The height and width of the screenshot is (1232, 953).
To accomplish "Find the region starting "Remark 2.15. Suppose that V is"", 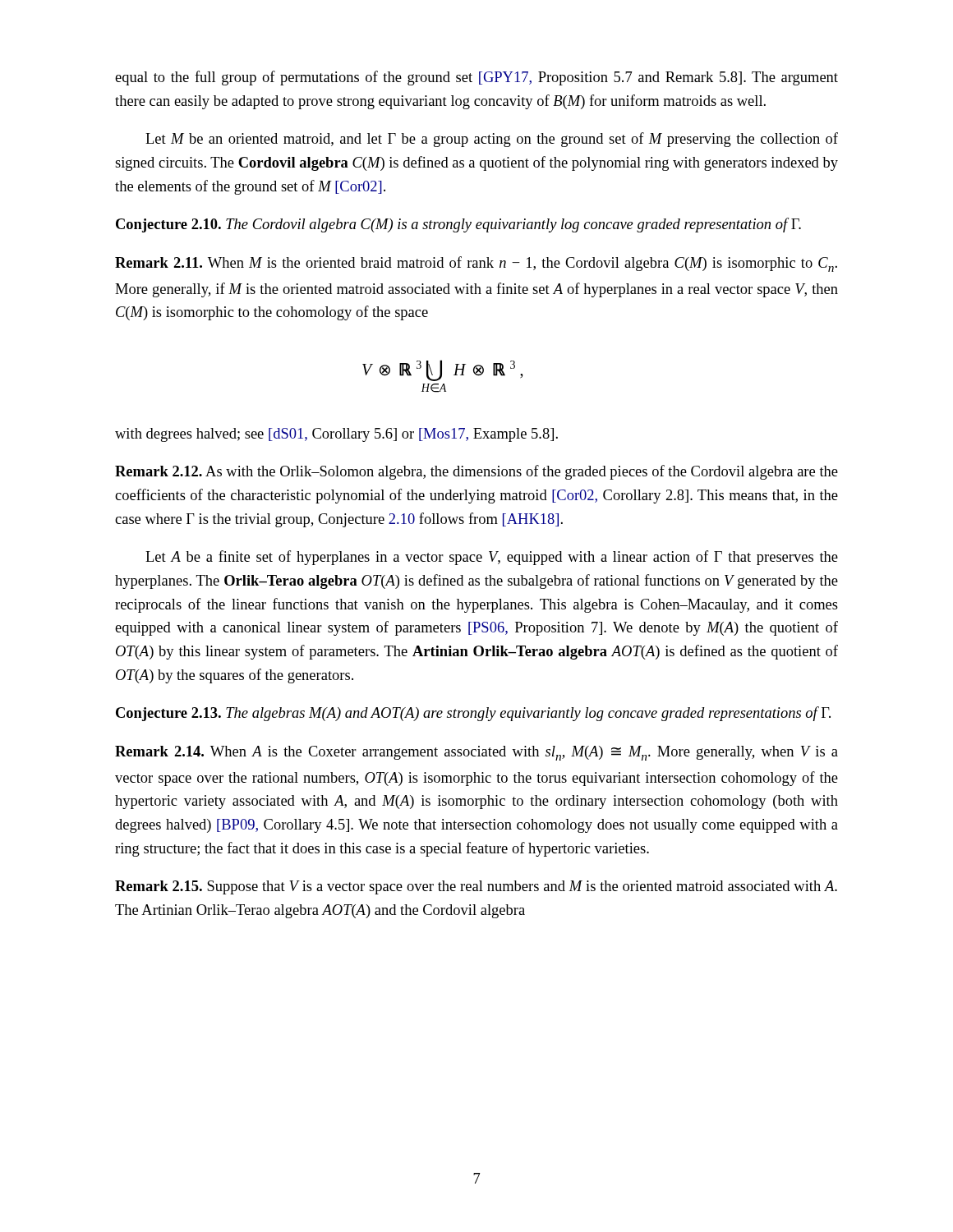I will coord(476,898).
